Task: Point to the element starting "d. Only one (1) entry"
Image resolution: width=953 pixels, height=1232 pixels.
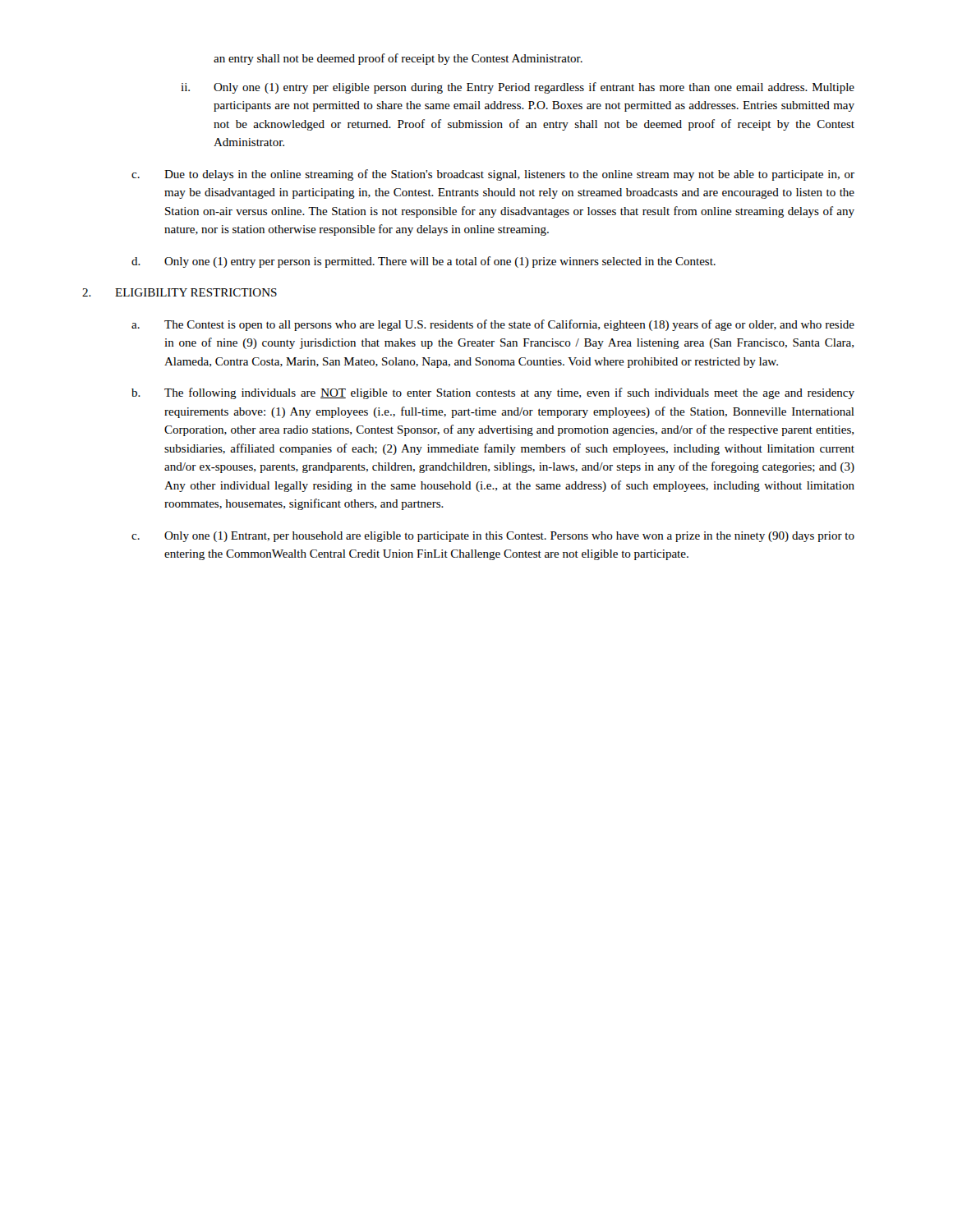Action: [493, 261]
